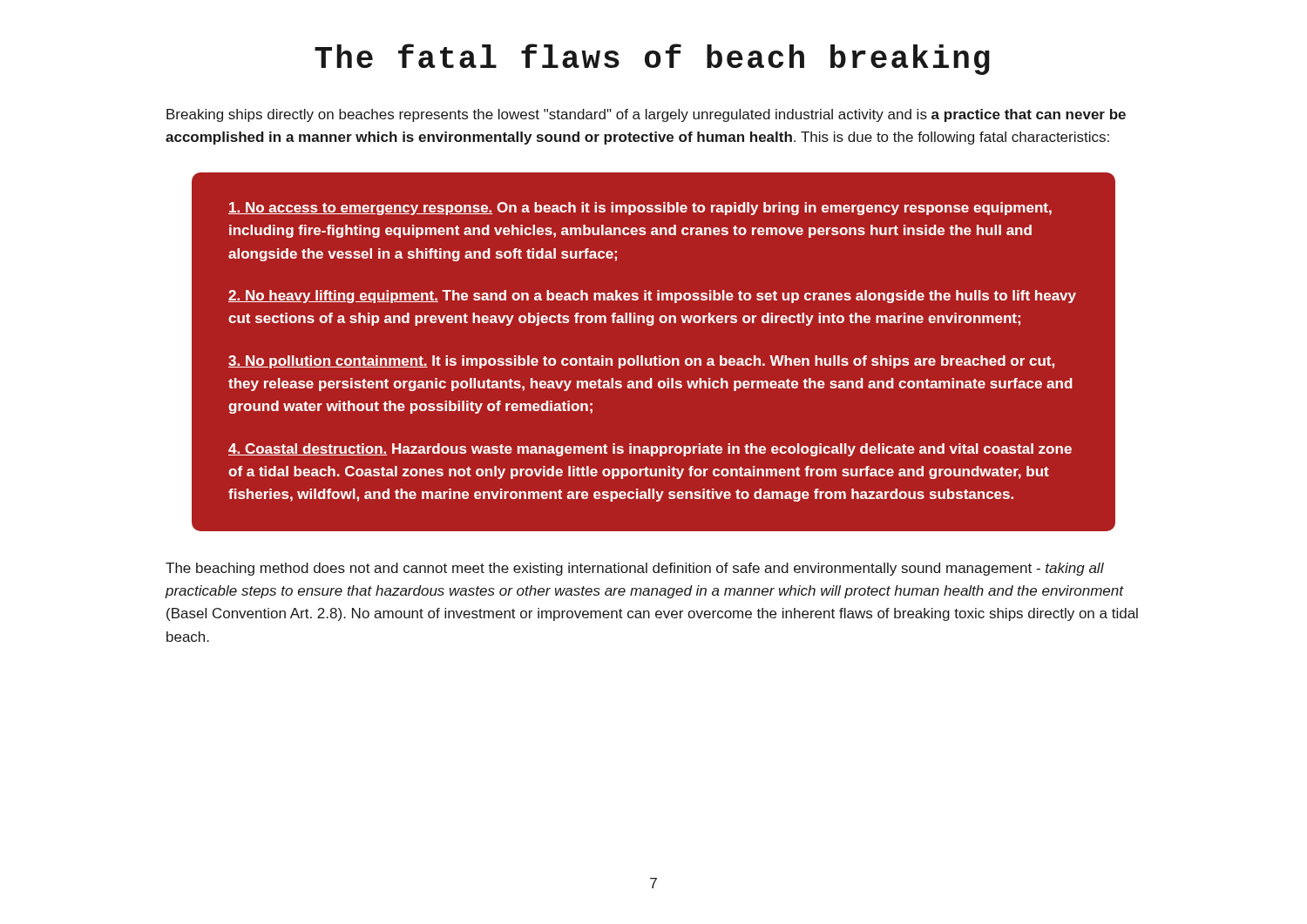
Task: Point to the block beginning "Breaking ships directly on beaches"
Action: (646, 126)
